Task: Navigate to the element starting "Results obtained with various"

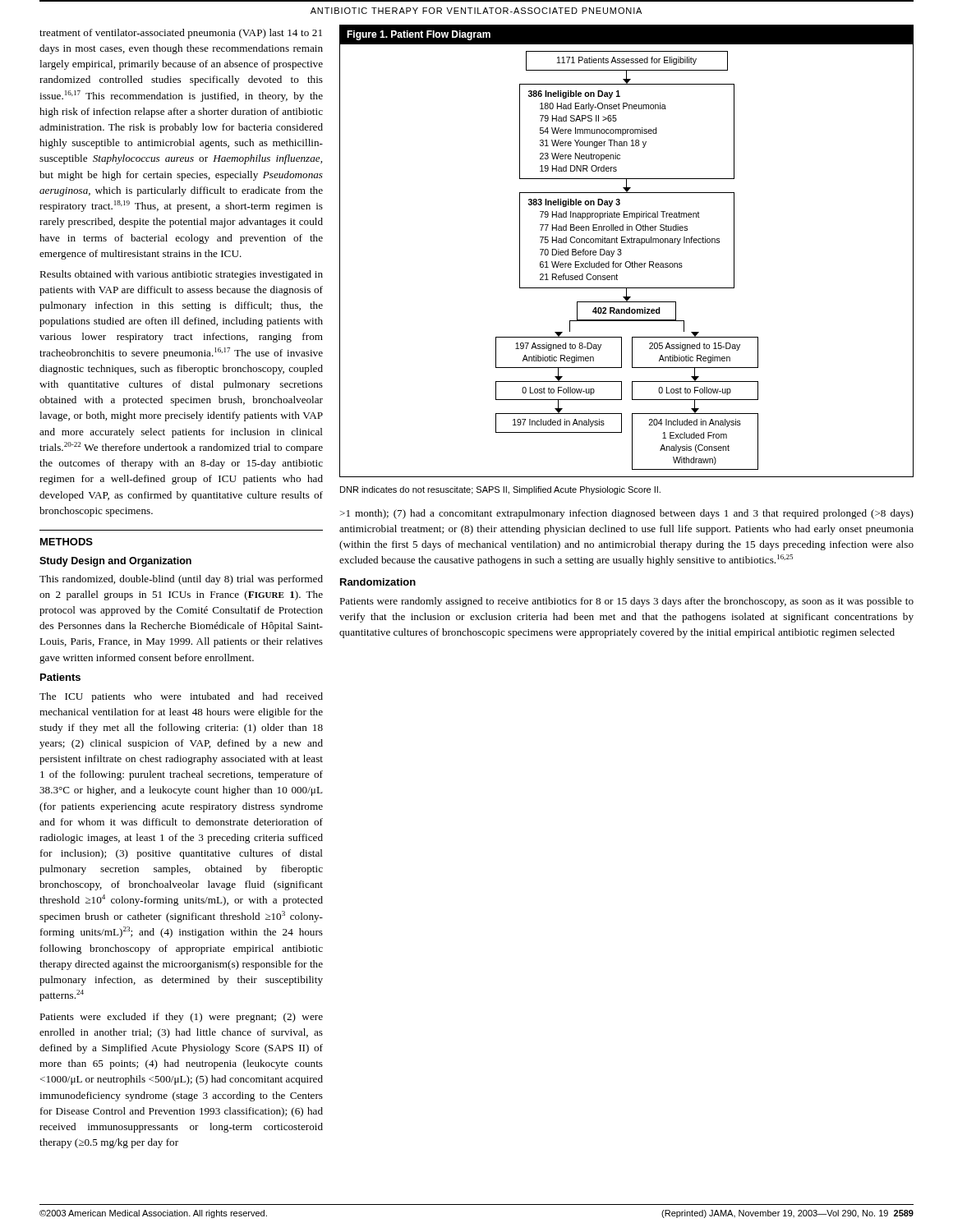Action: pos(181,392)
